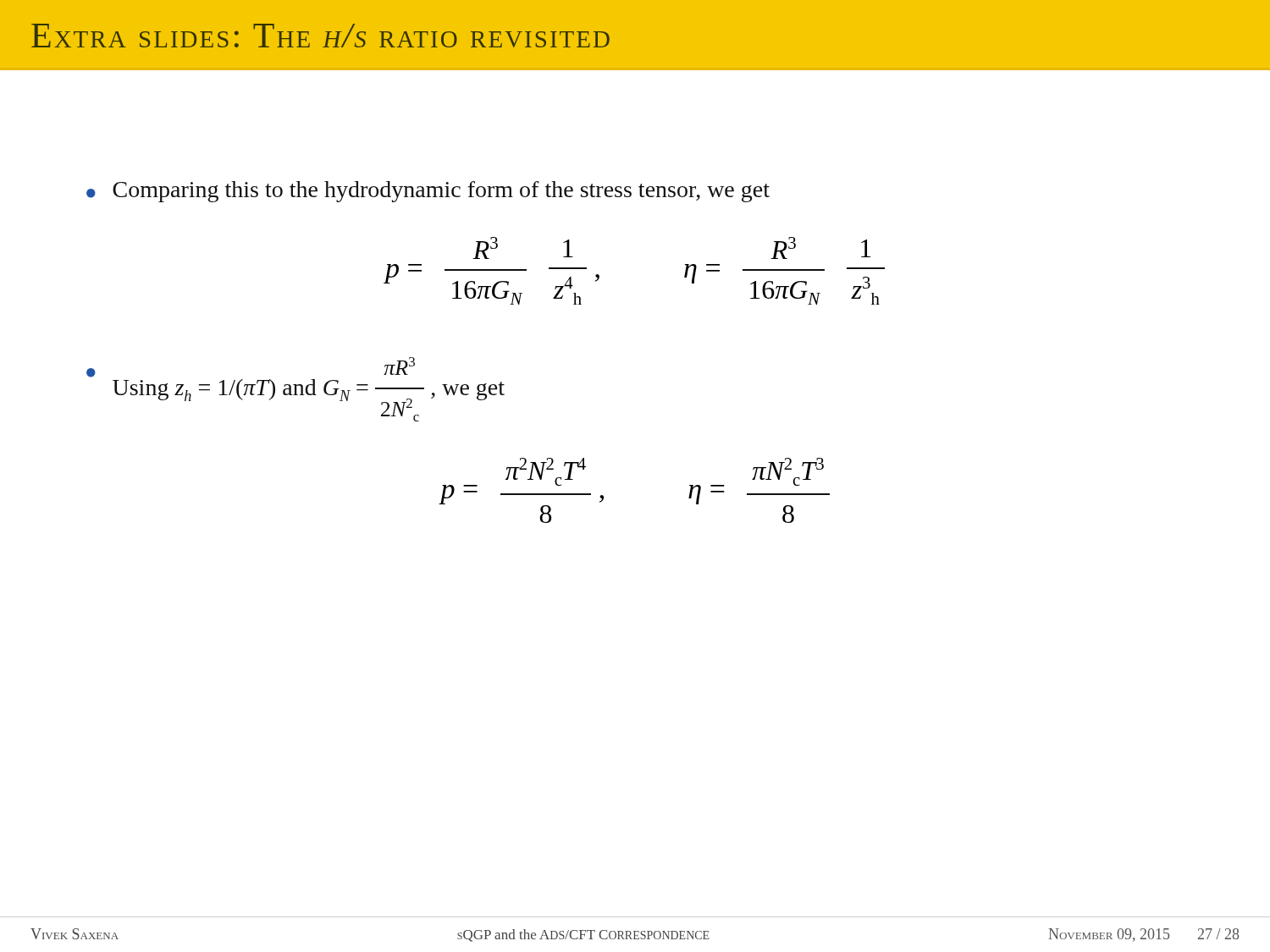
Task: Point to the element starting "● Comparing this to the hydrodynamic form of"
Action: [427, 190]
